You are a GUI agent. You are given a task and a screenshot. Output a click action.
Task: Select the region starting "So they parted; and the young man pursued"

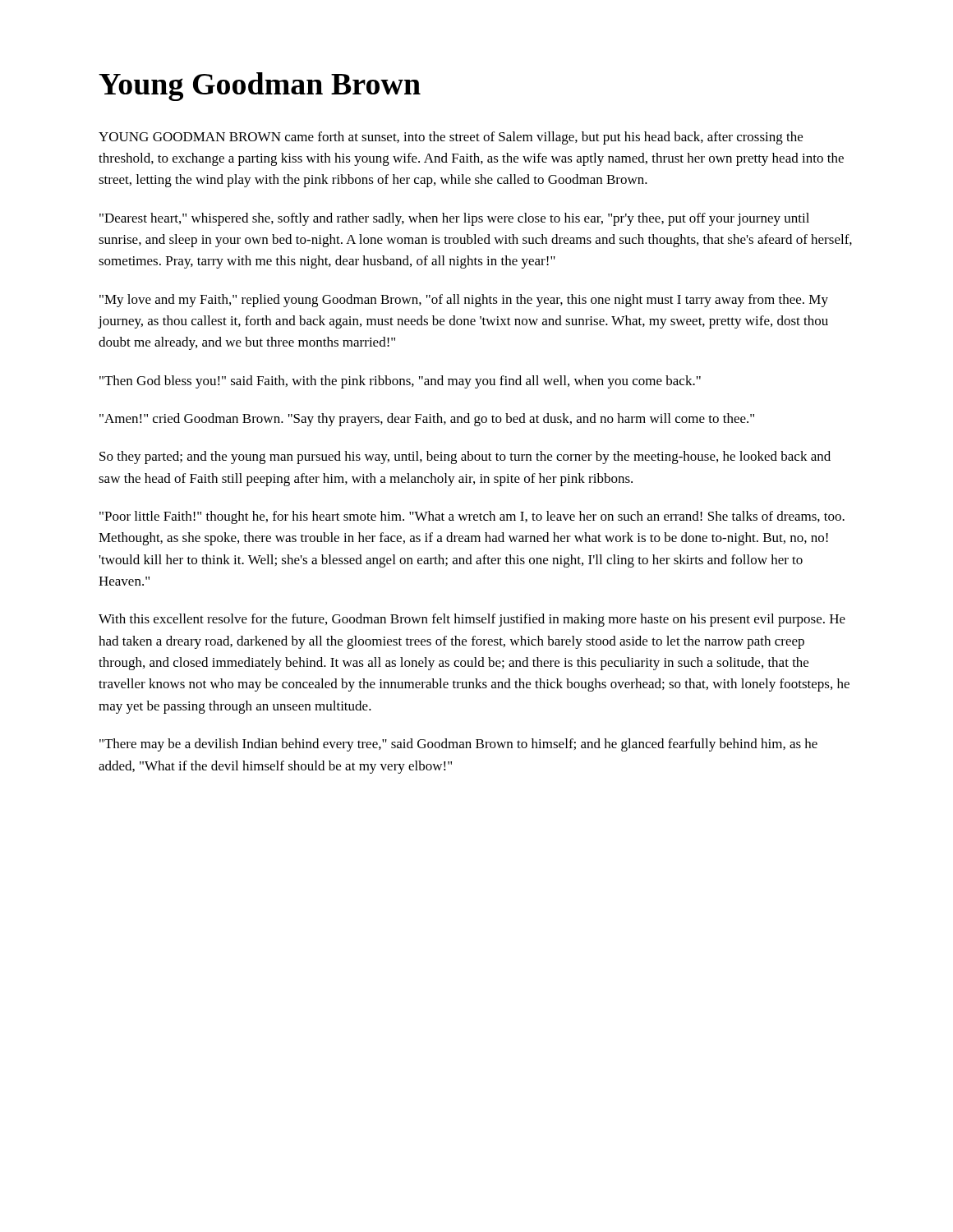[x=465, y=467]
